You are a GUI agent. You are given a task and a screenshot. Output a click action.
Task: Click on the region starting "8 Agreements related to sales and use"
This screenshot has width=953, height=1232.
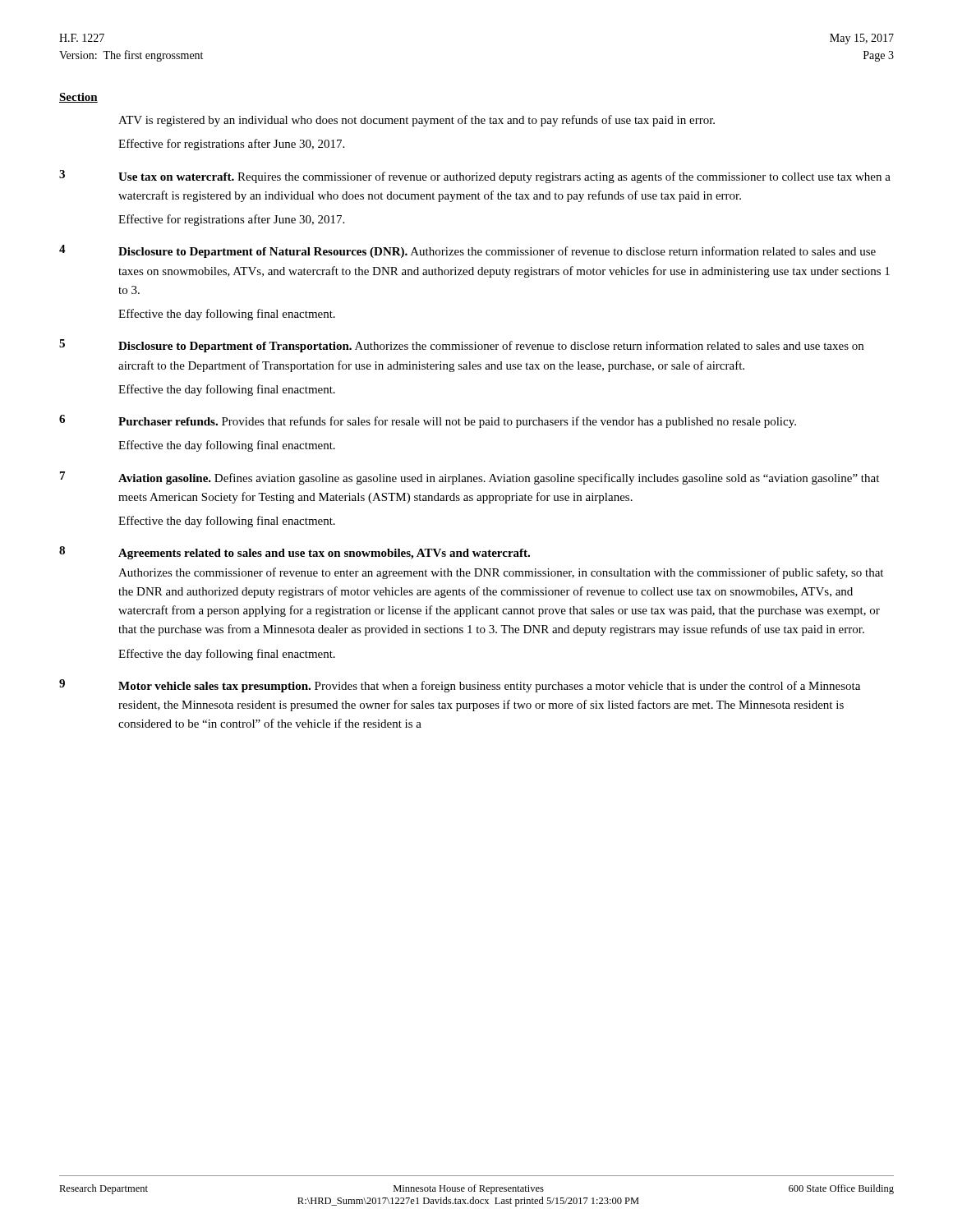(x=476, y=606)
